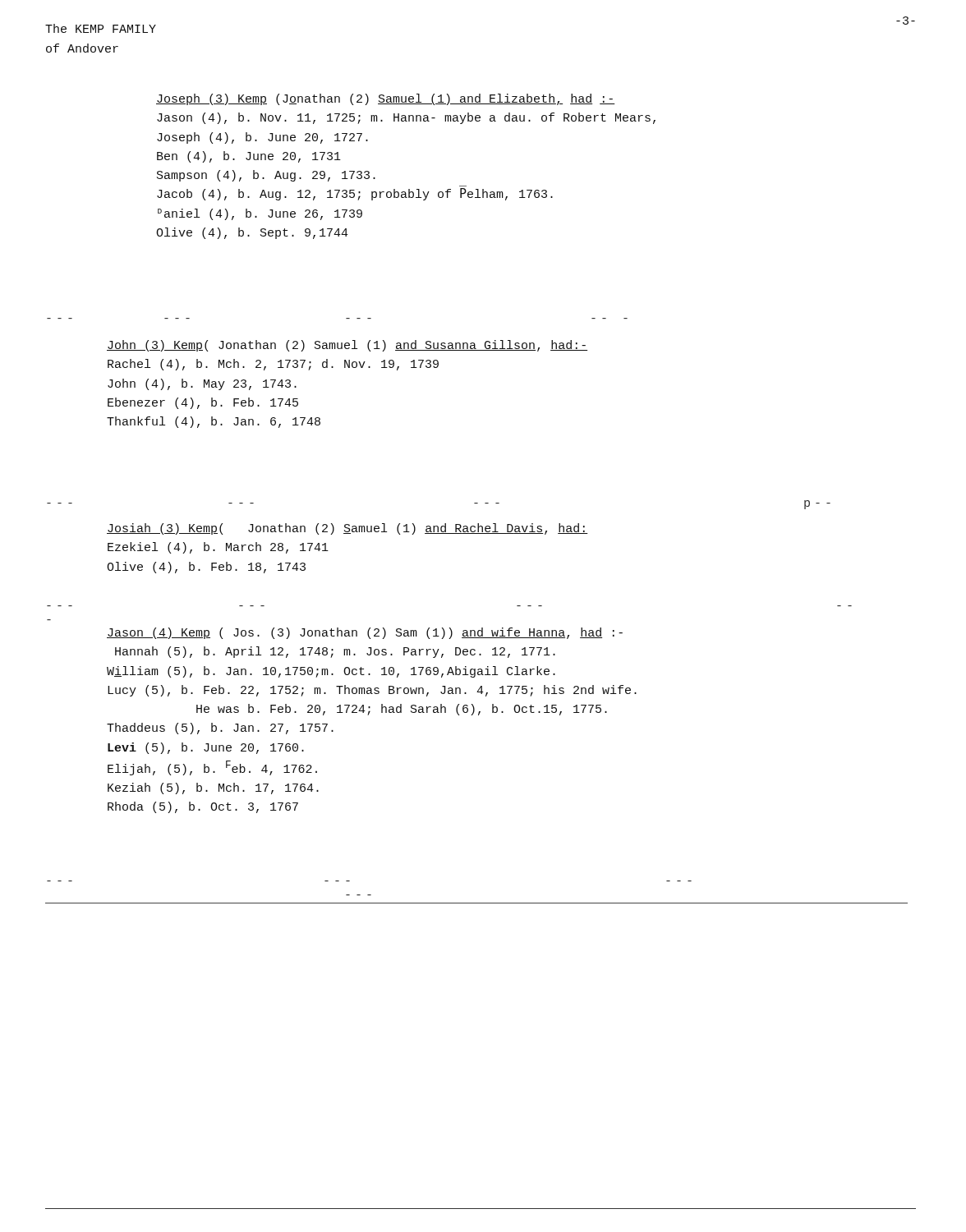Select the text starting "Jason (4) Kemp ( Jos. (3) Jonathan"
The width and height of the screenshot is (966, 1232).
pyautogui.click(x=373, y=721)
